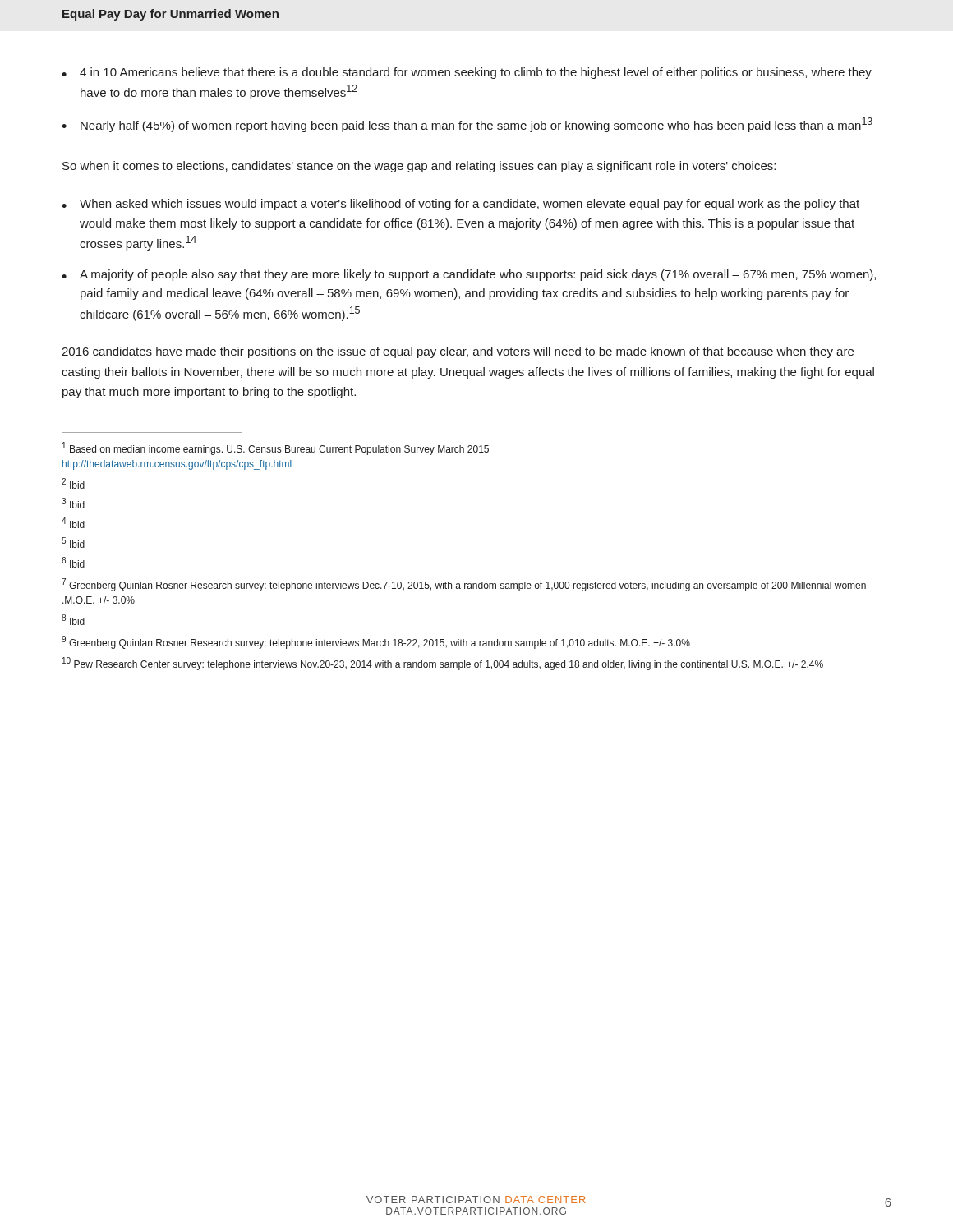The height and width of the screenshot is (1232, 953).
Task: Find the footnote that says "6 Ibid"
Action: (73, 563)
